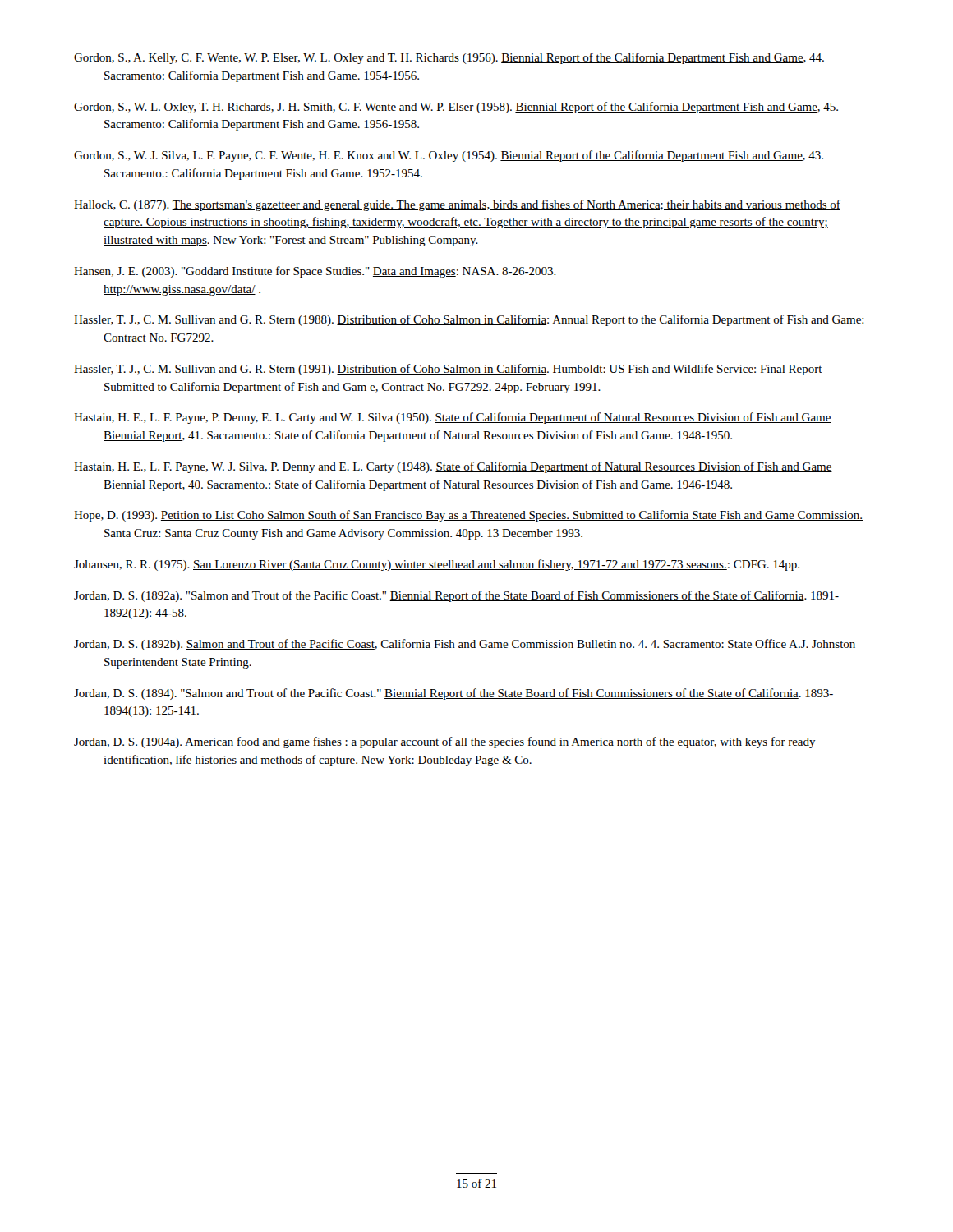
Task: Locate the list item that says "Johansen, R. R."
Action: point(437,564)
